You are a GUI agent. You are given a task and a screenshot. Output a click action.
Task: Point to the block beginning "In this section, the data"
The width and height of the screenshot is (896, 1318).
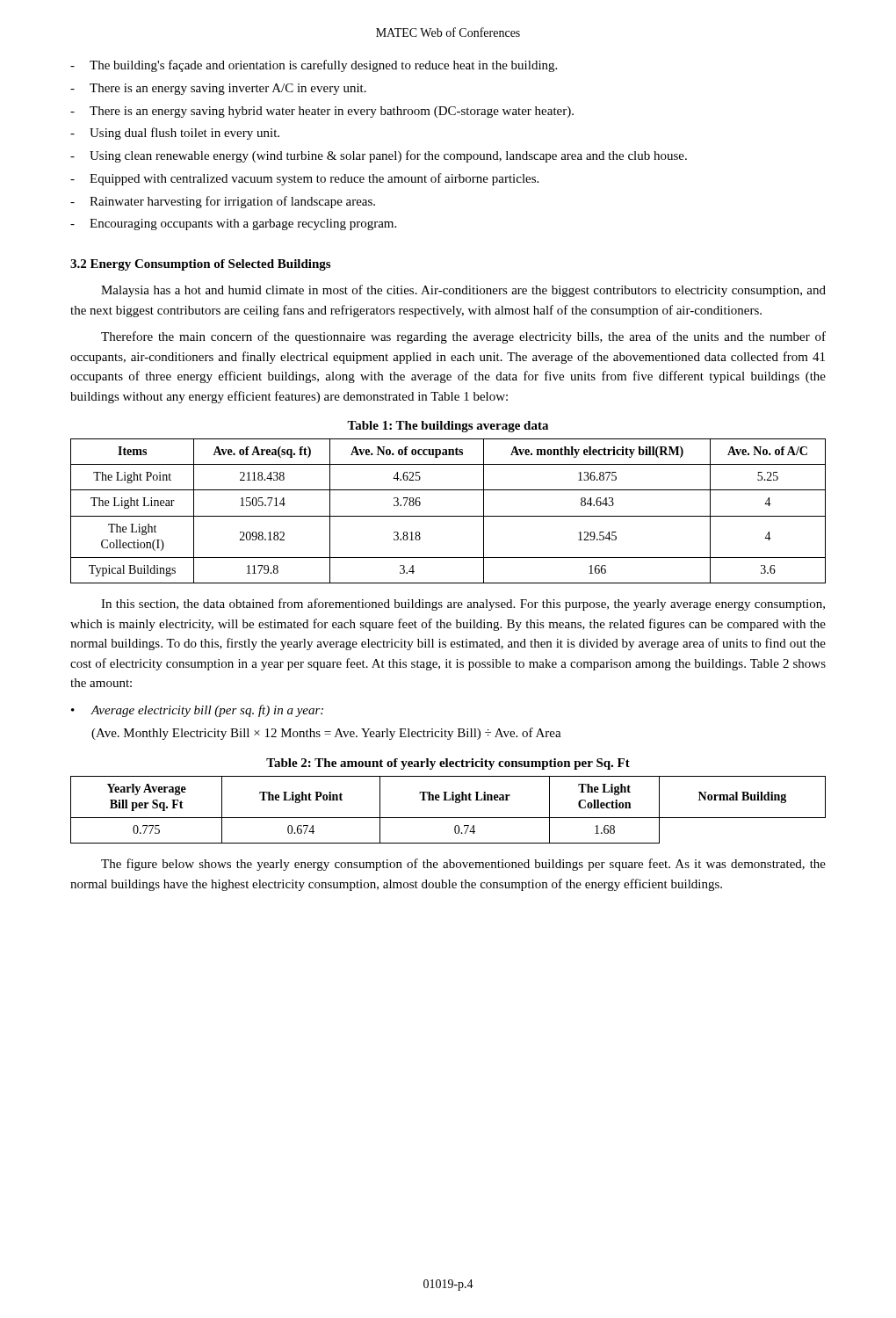(x=448, y=643)
